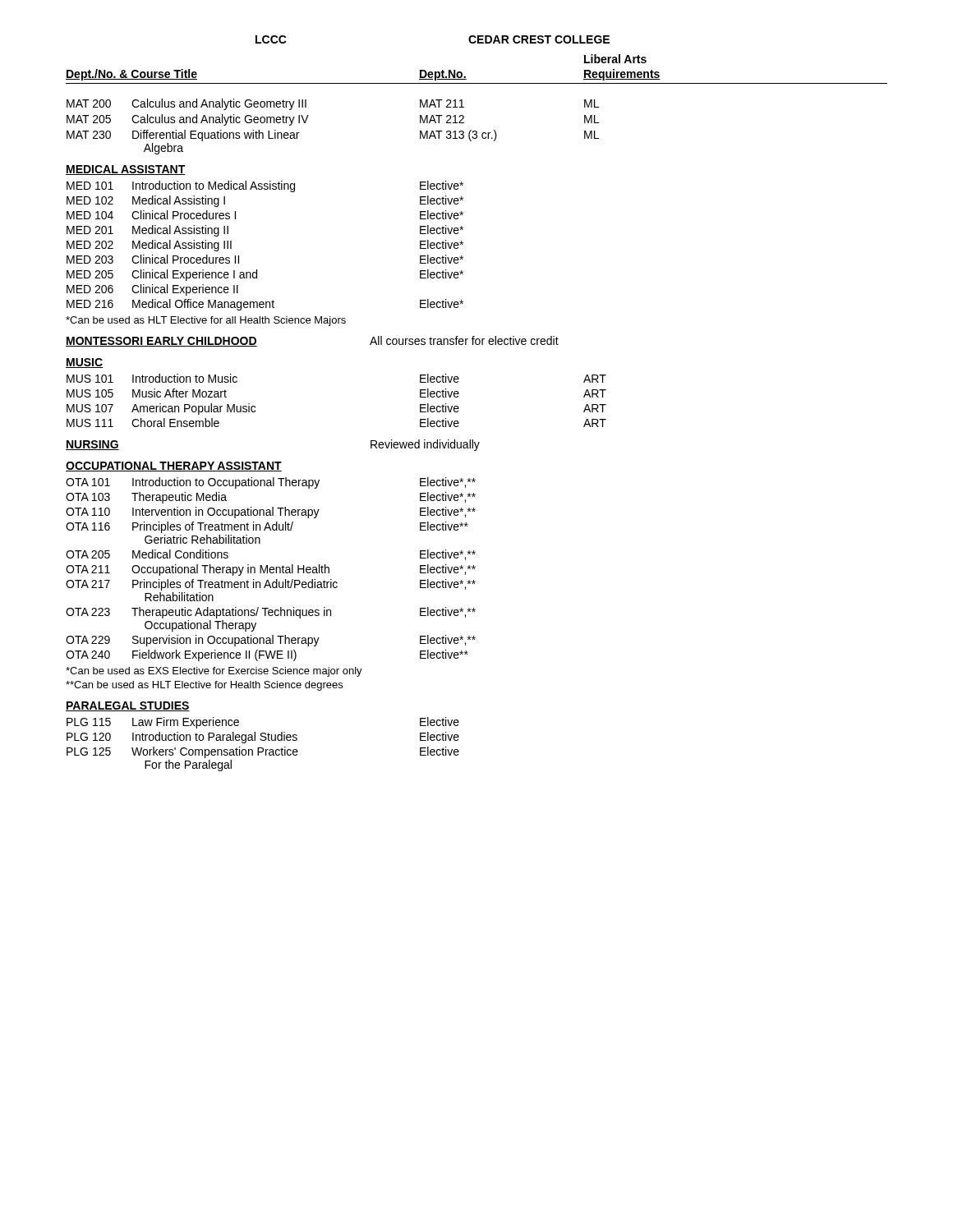Click on the table containing "PLG 115 Law Firm Experience"

[x=476, y=743]
